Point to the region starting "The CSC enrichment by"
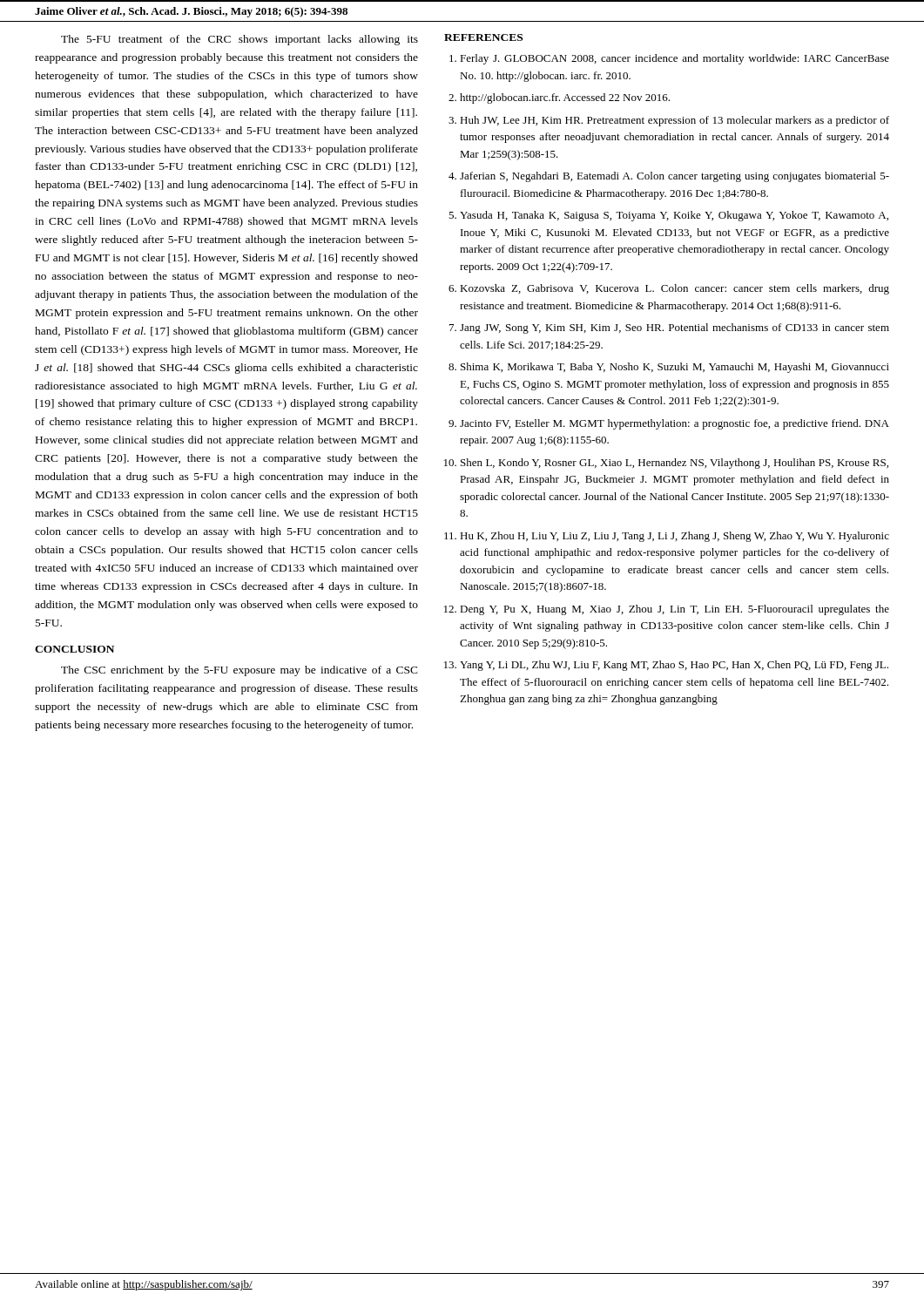924x1307 pixels. point(226,698)
